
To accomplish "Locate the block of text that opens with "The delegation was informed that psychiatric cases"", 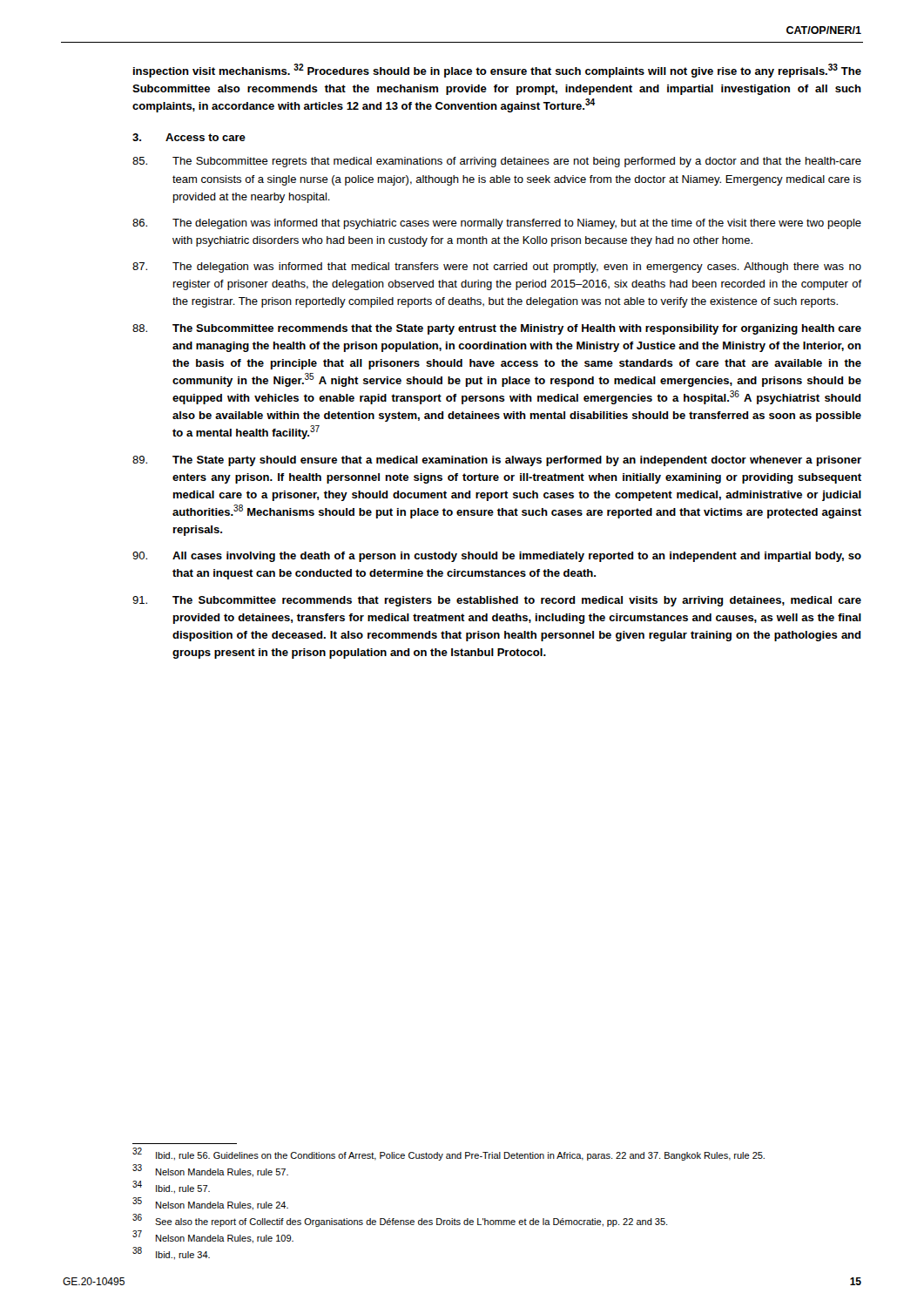I will (497, 232).
